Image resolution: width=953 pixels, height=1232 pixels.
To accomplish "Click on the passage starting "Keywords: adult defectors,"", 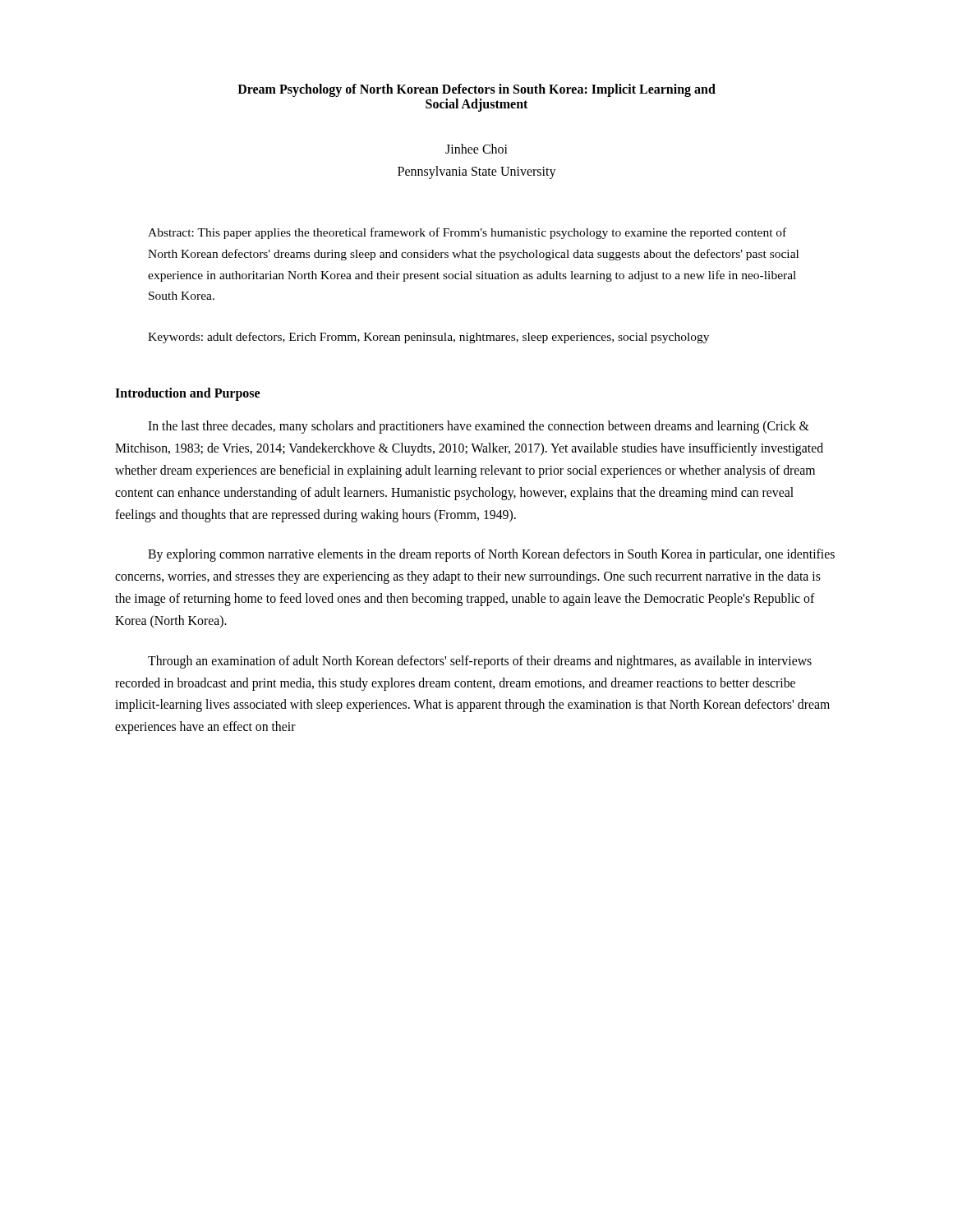I will tap(429, 336).
